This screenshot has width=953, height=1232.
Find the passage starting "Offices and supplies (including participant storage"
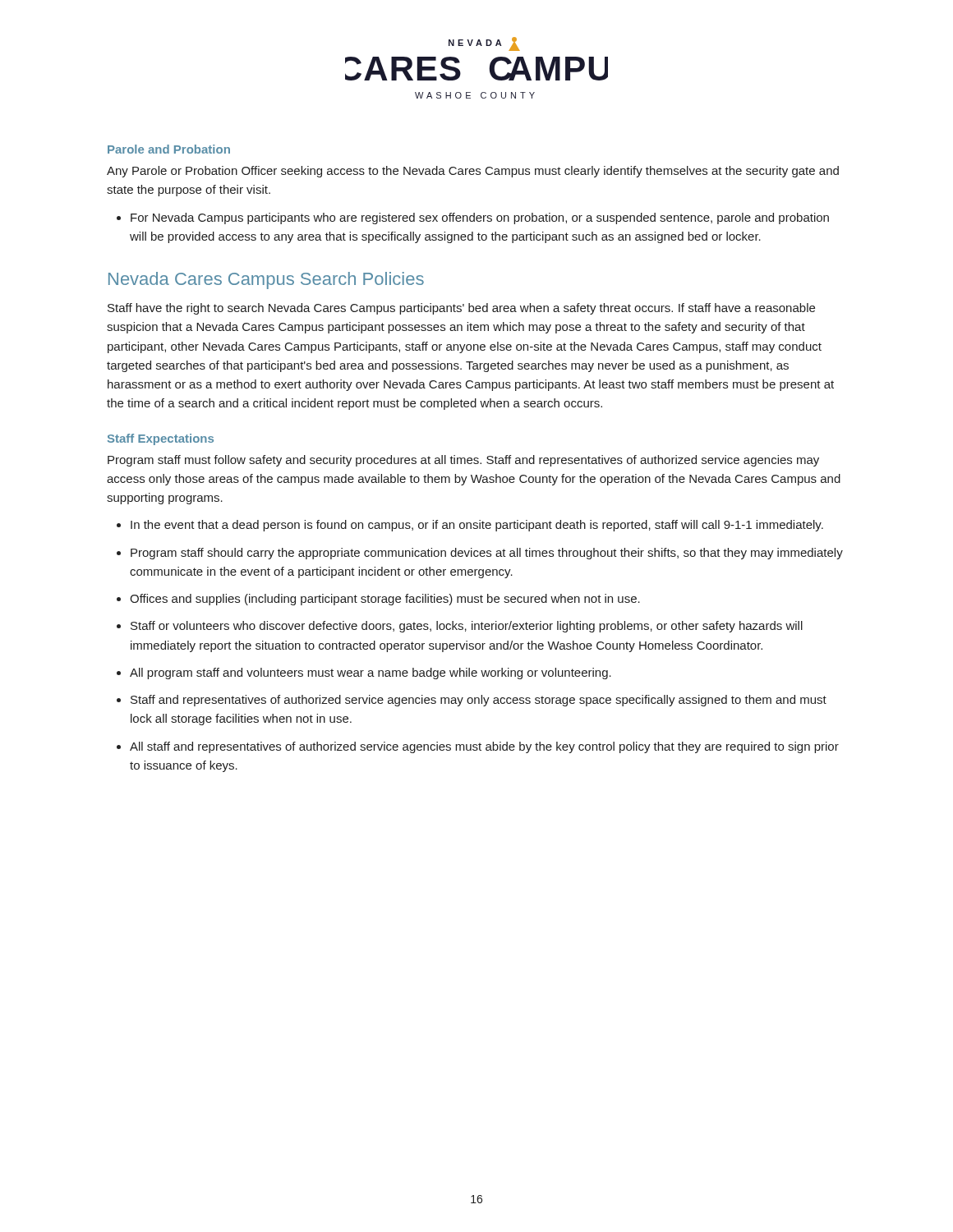385,598
